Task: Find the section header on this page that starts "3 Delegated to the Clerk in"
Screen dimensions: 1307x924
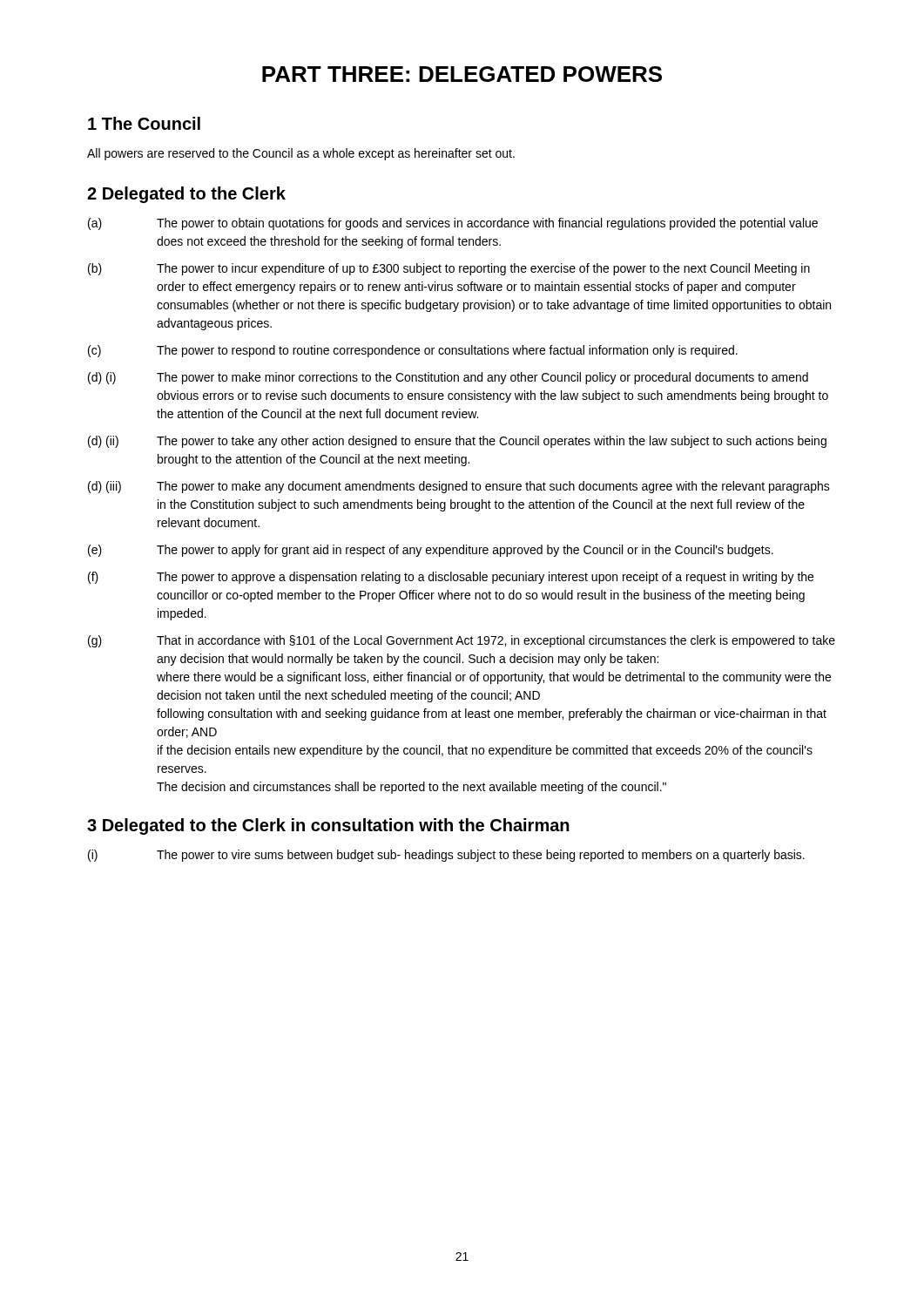Action: [x=462, y=826]
